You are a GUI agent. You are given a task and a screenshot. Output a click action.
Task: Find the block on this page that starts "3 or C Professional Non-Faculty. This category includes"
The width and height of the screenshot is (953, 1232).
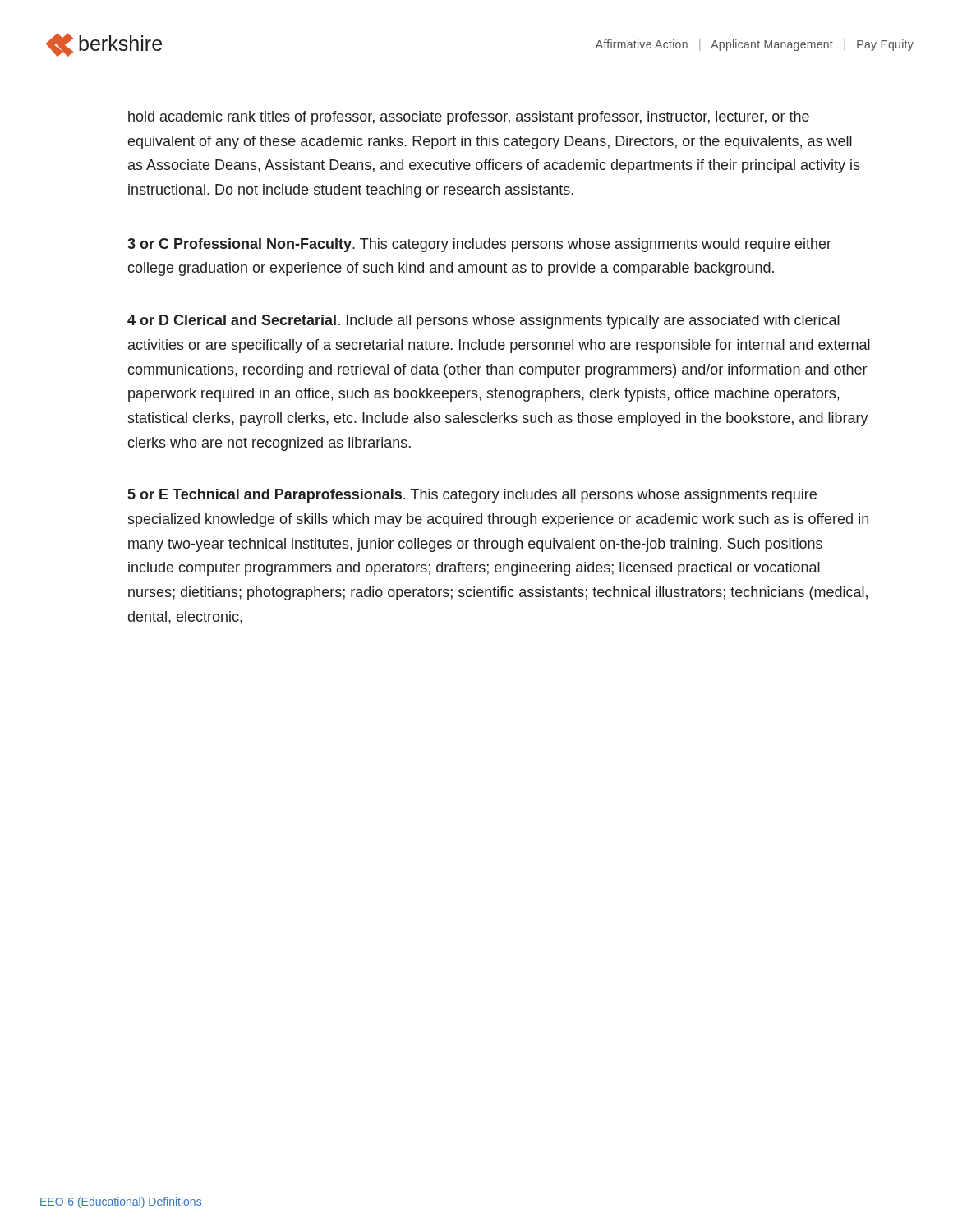pyautogui.click(x=499, y=257)
